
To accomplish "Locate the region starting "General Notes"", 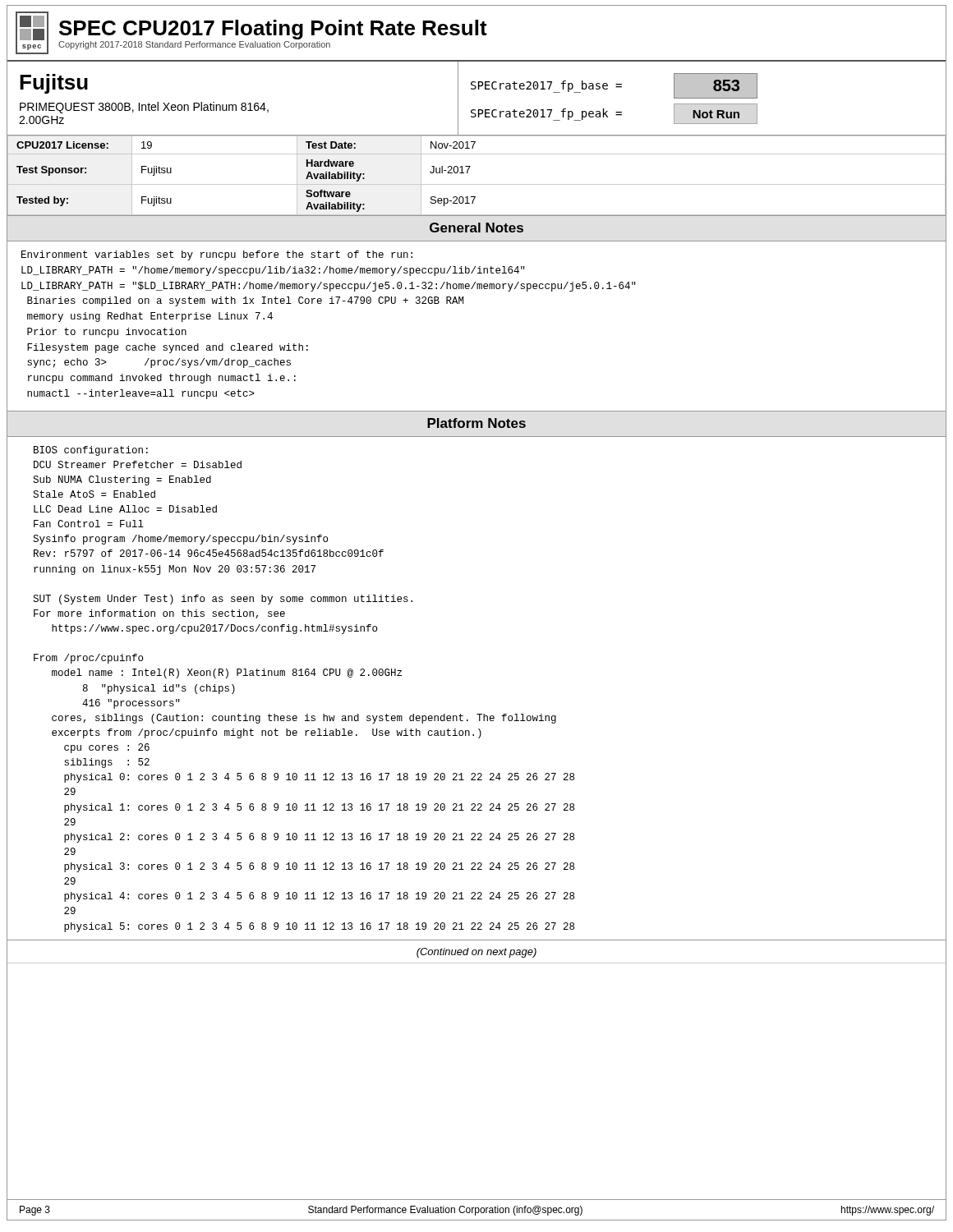I will [x=476, y=228].
